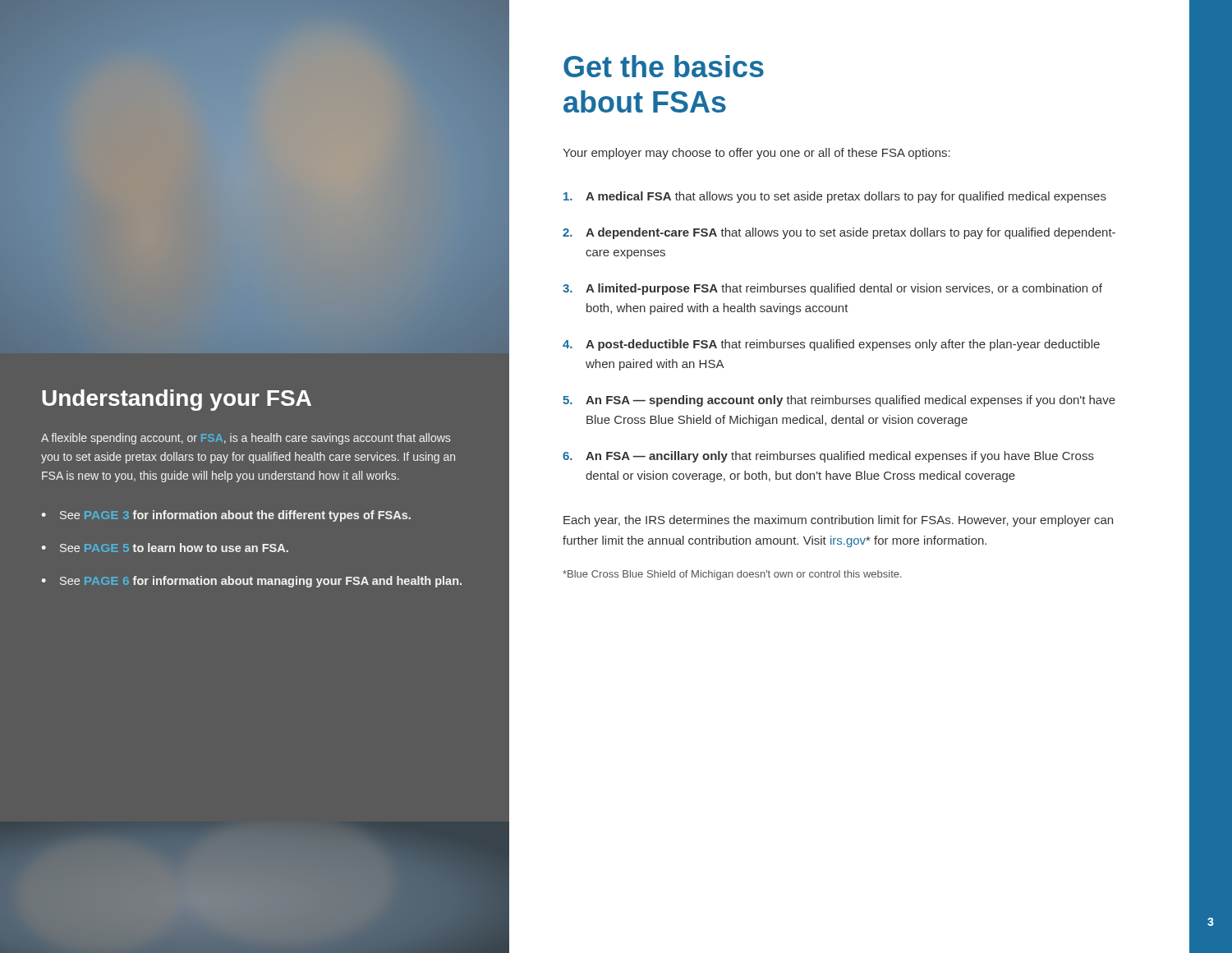This screenshot has width=1232, height=953.
Task: Click on the text starting "Your employer may choose to offer you one"
Action: coord(757,153)
